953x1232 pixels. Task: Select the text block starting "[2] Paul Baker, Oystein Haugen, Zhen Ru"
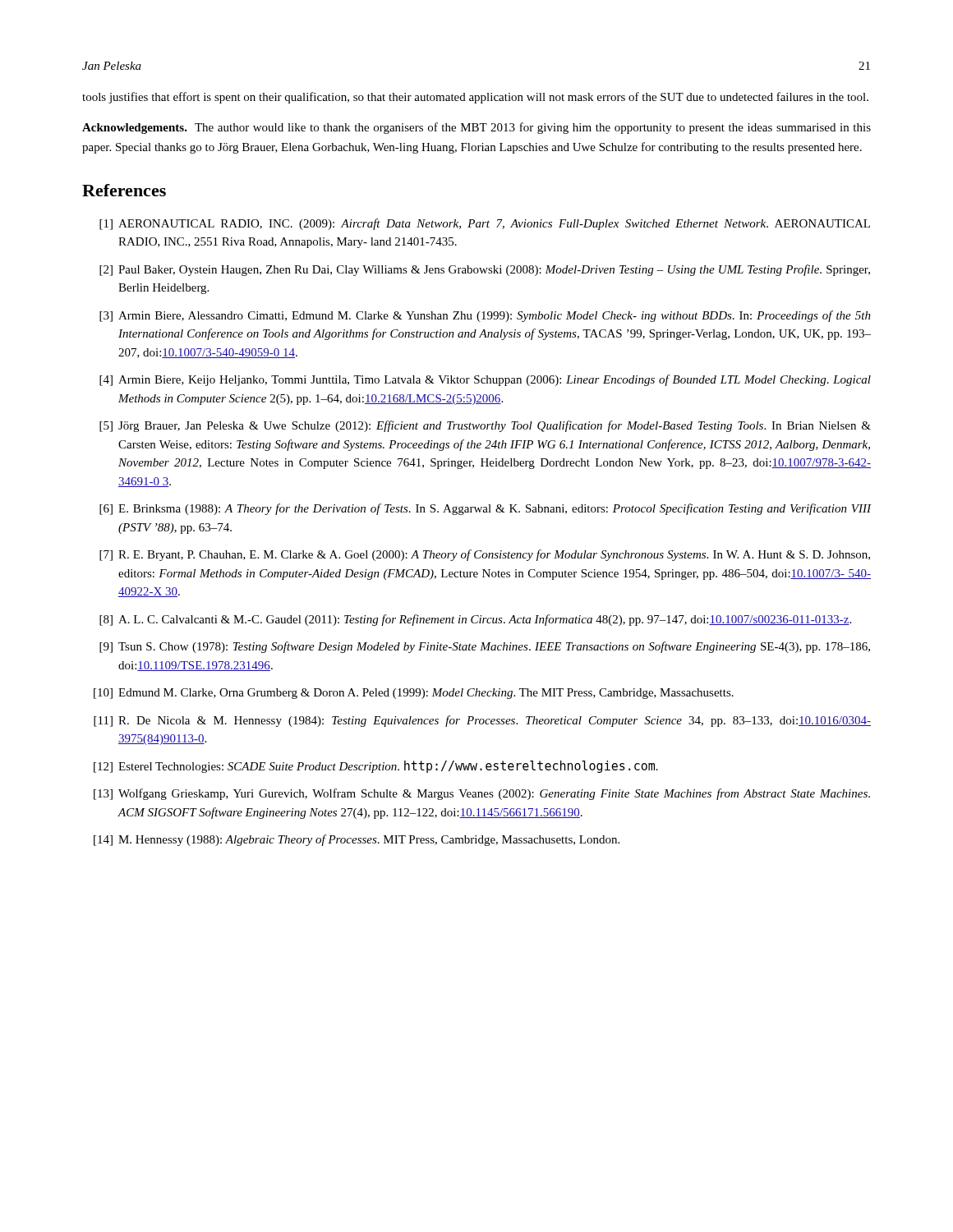click(x=476, y=279)
